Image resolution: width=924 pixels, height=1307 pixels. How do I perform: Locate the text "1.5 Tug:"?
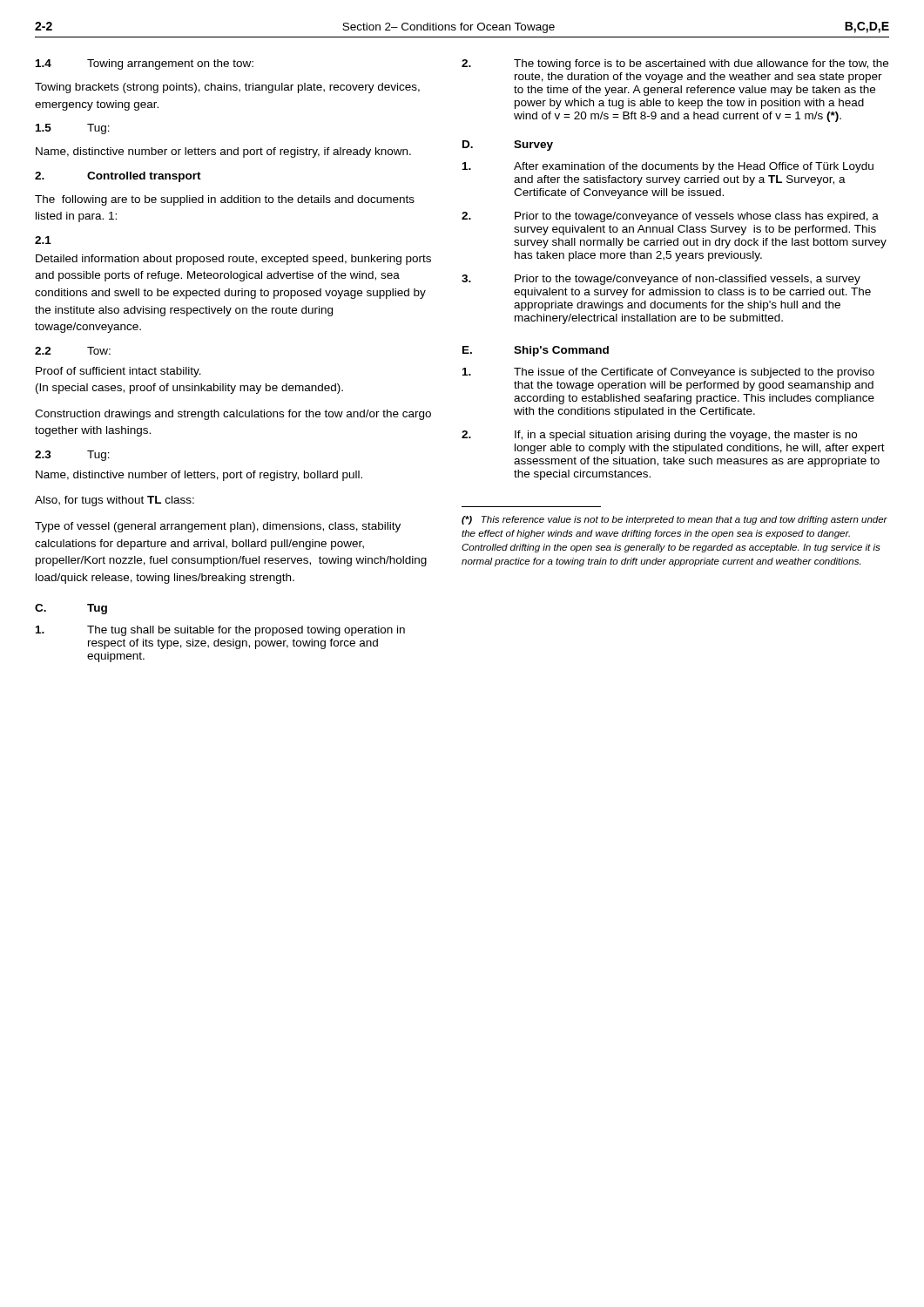pyautogui.click(x=94, y=129)
